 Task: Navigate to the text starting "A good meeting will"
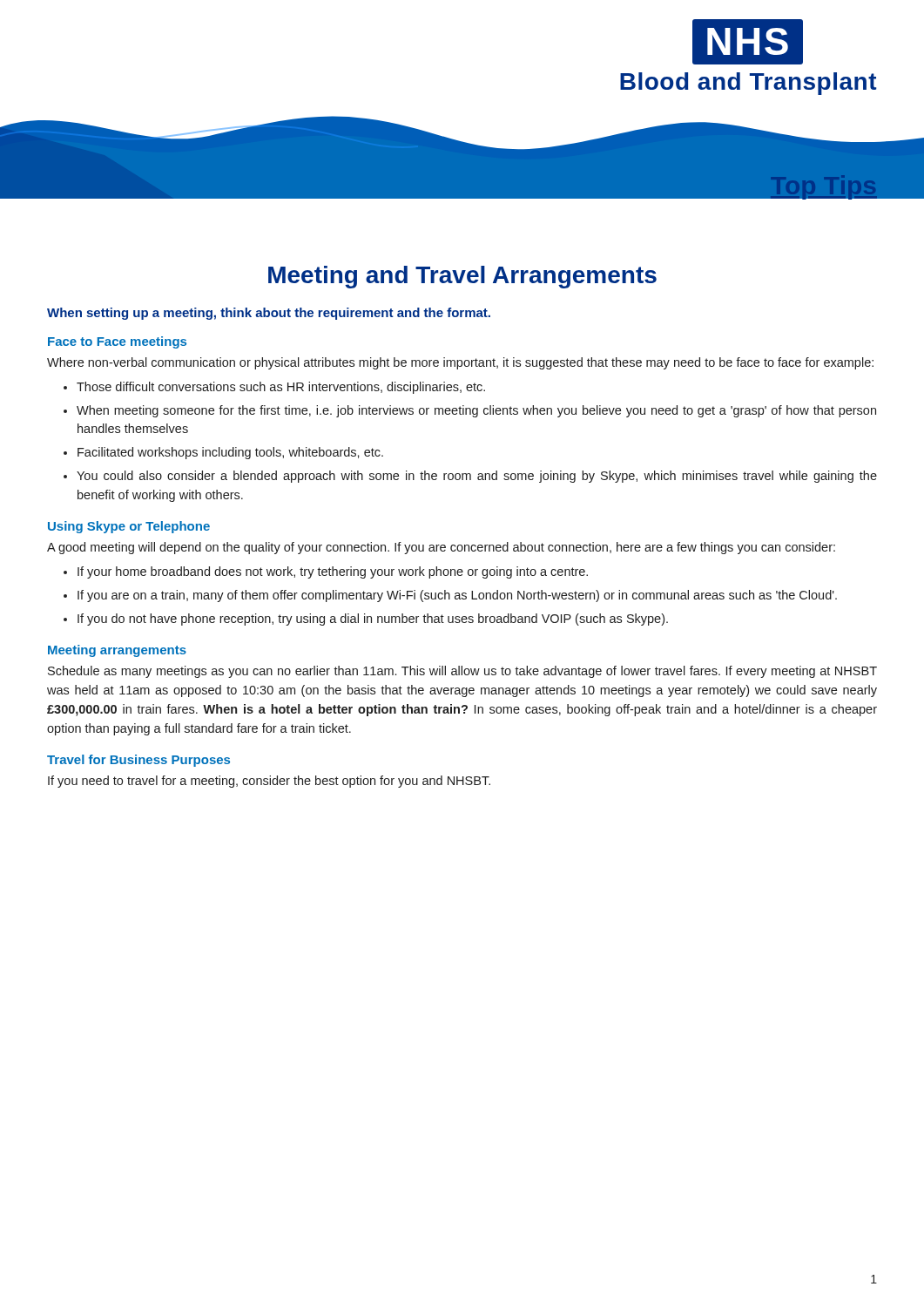(x=462, y=548)
